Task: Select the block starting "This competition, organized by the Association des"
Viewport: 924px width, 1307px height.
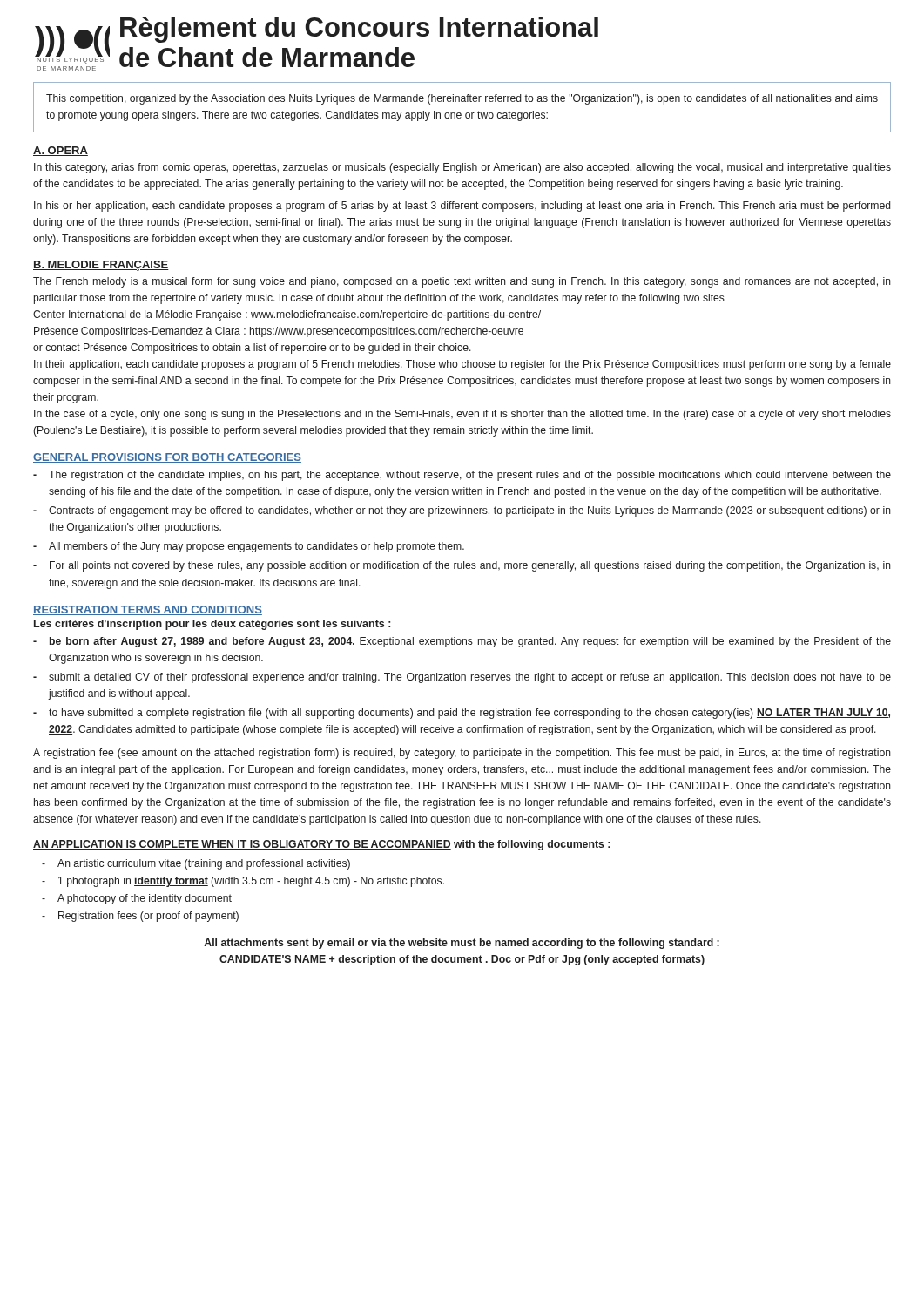Action: tap(462, 107)
